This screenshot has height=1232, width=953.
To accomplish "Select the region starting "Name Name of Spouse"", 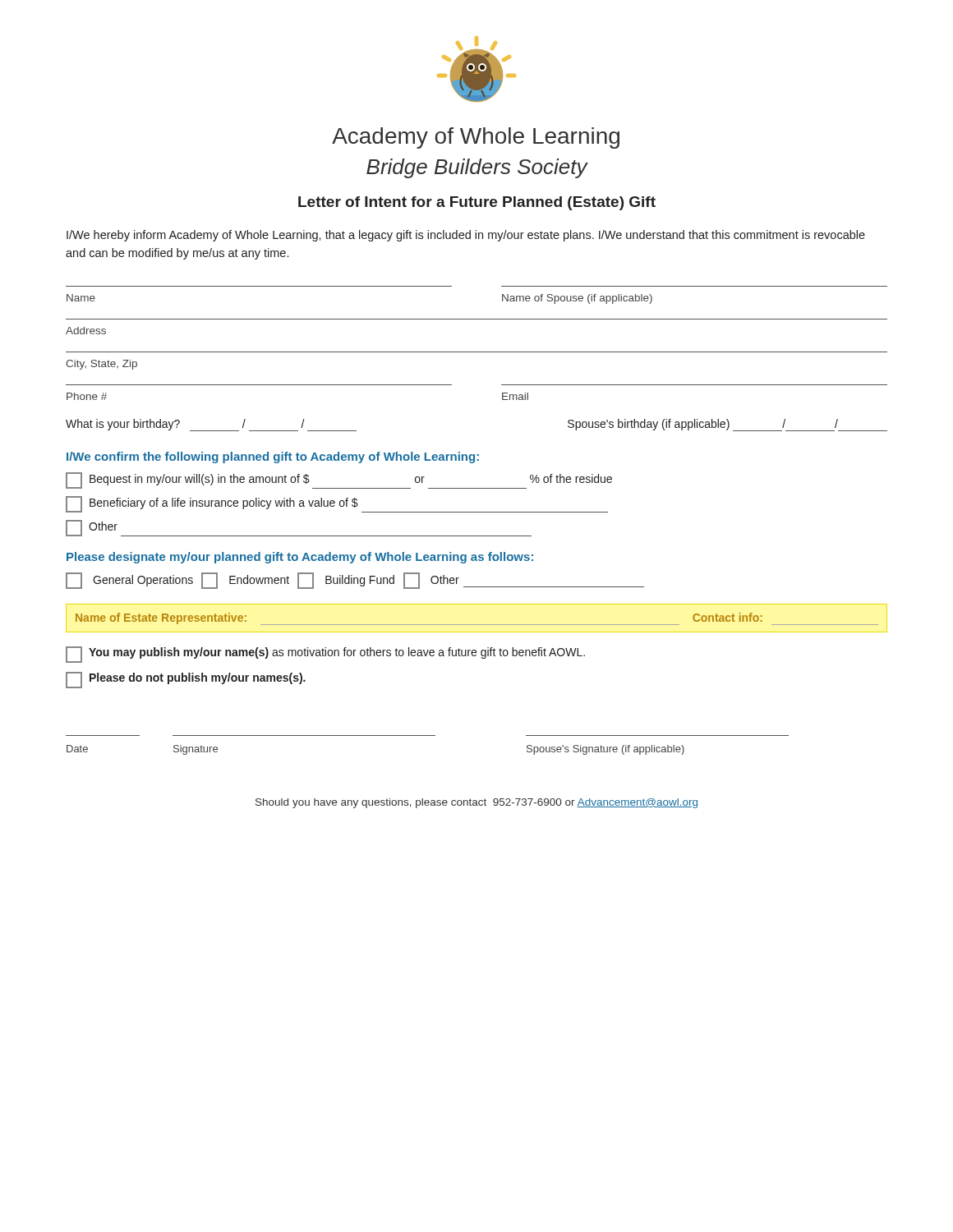I will click(84, 299).
